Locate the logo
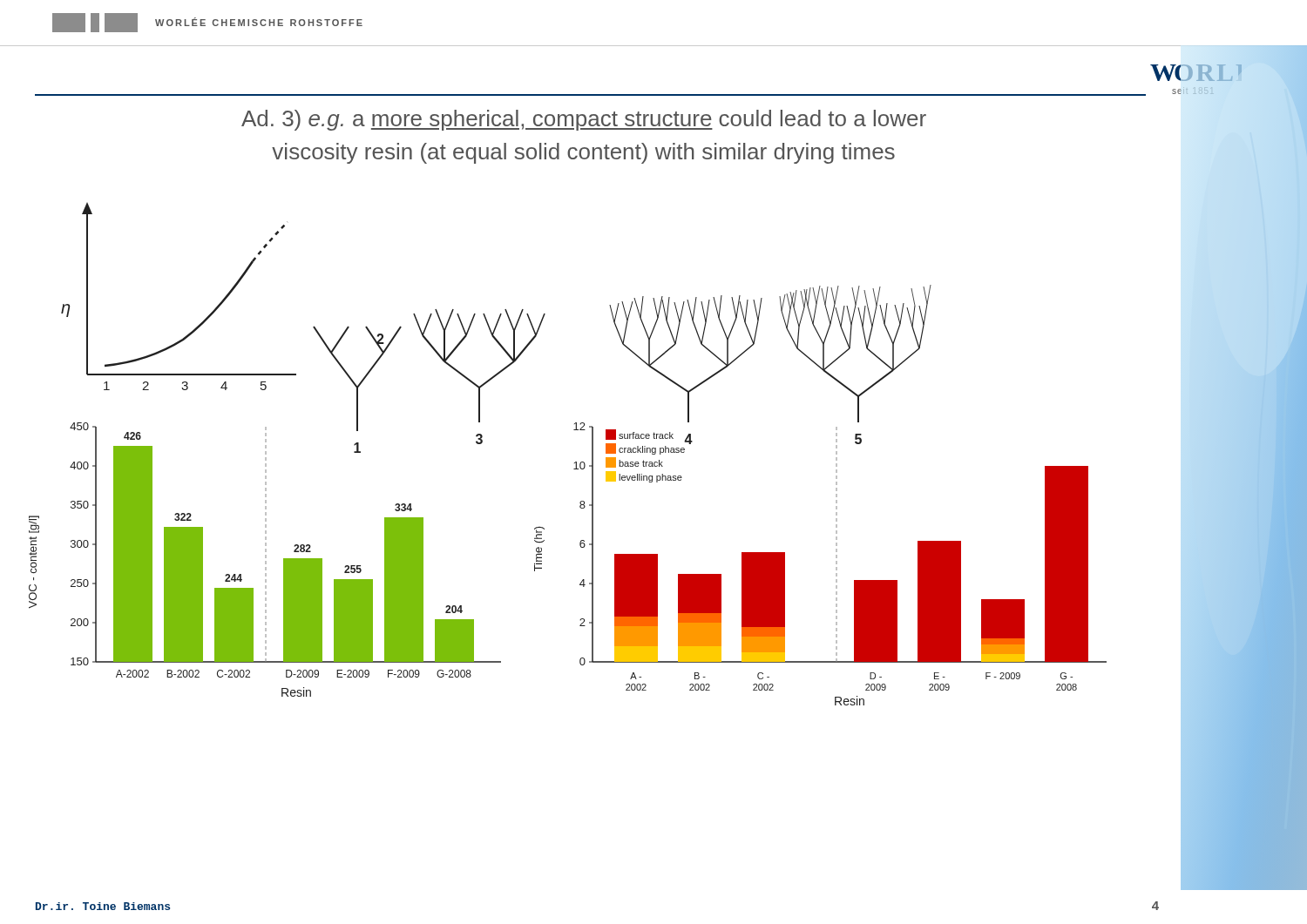The height and width of the screenshot is (924, 1307). click(x=1194, y=76)
